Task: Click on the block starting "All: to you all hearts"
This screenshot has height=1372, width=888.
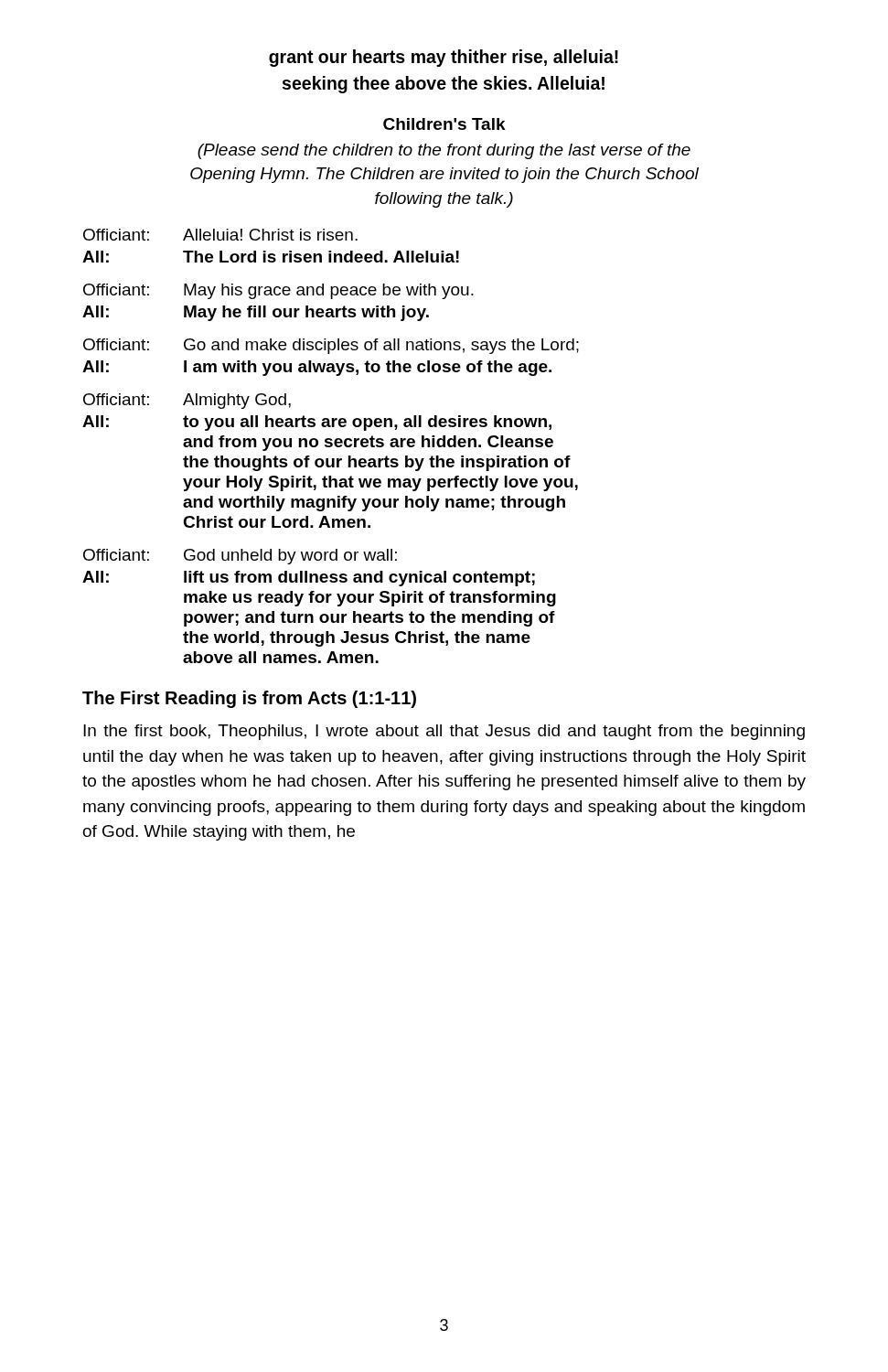Action: click(444, 472)
